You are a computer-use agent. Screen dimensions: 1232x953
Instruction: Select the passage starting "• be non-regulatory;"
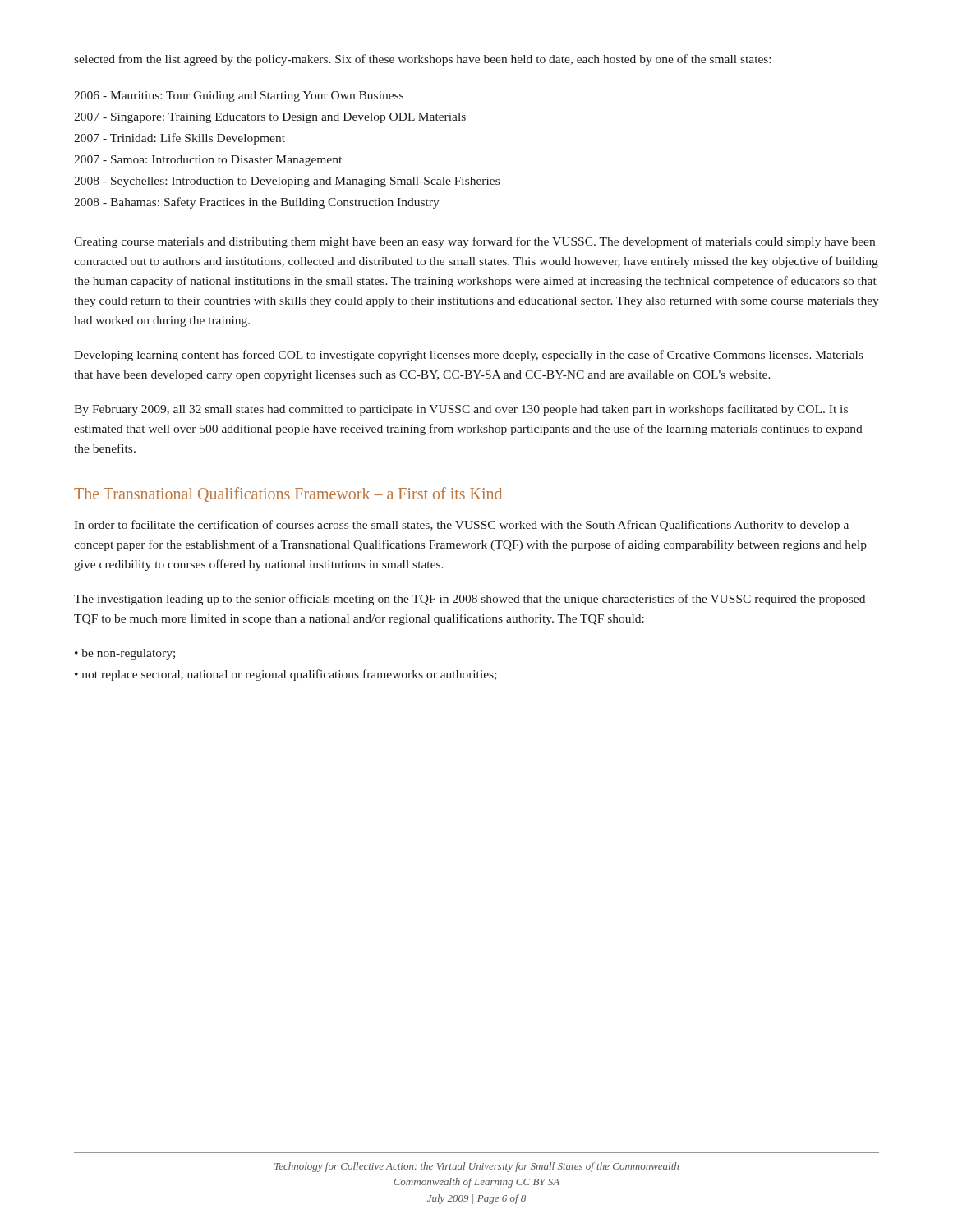125,653
